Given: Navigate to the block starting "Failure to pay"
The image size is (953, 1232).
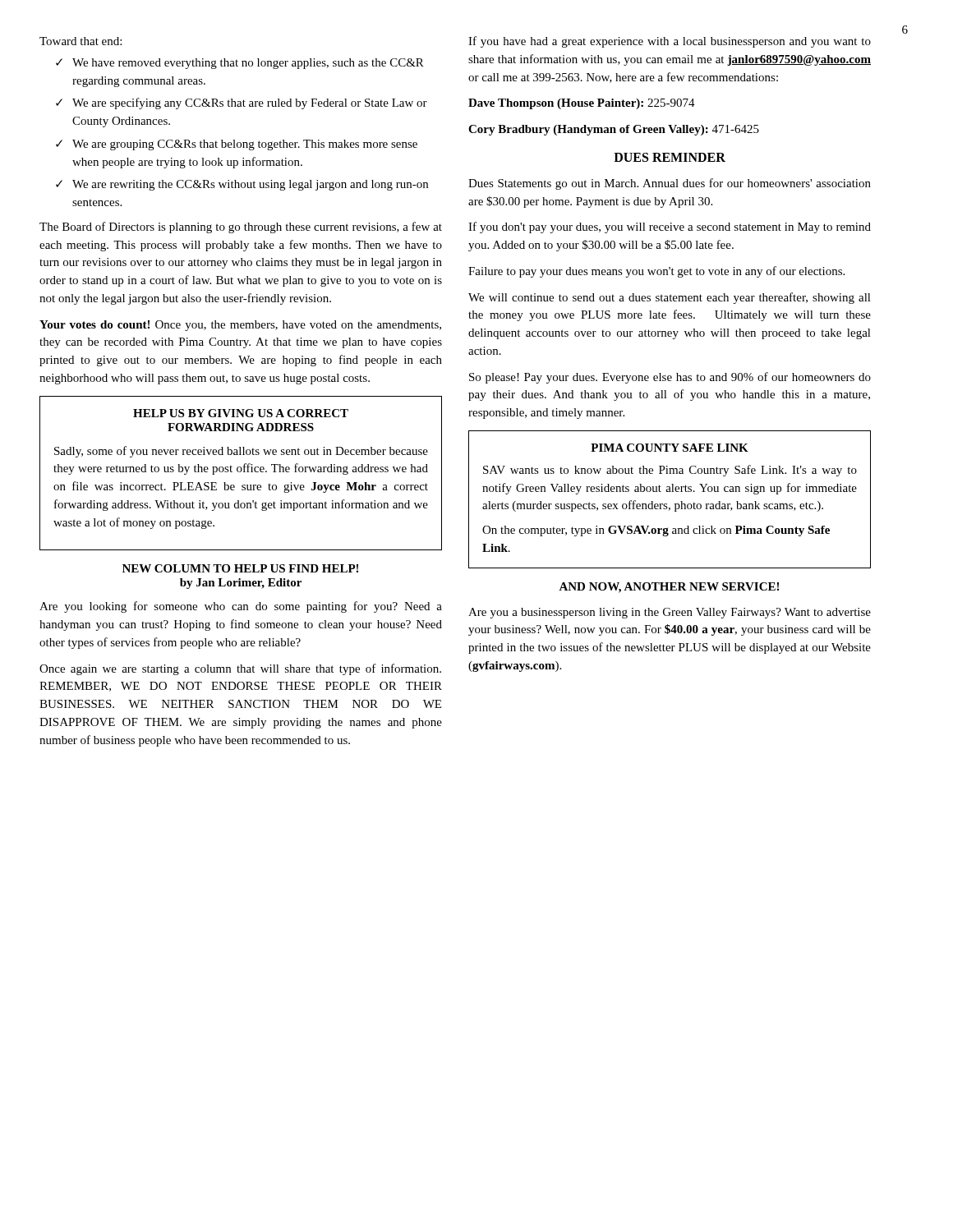Looking at the screenshot, I should (657, 271).
